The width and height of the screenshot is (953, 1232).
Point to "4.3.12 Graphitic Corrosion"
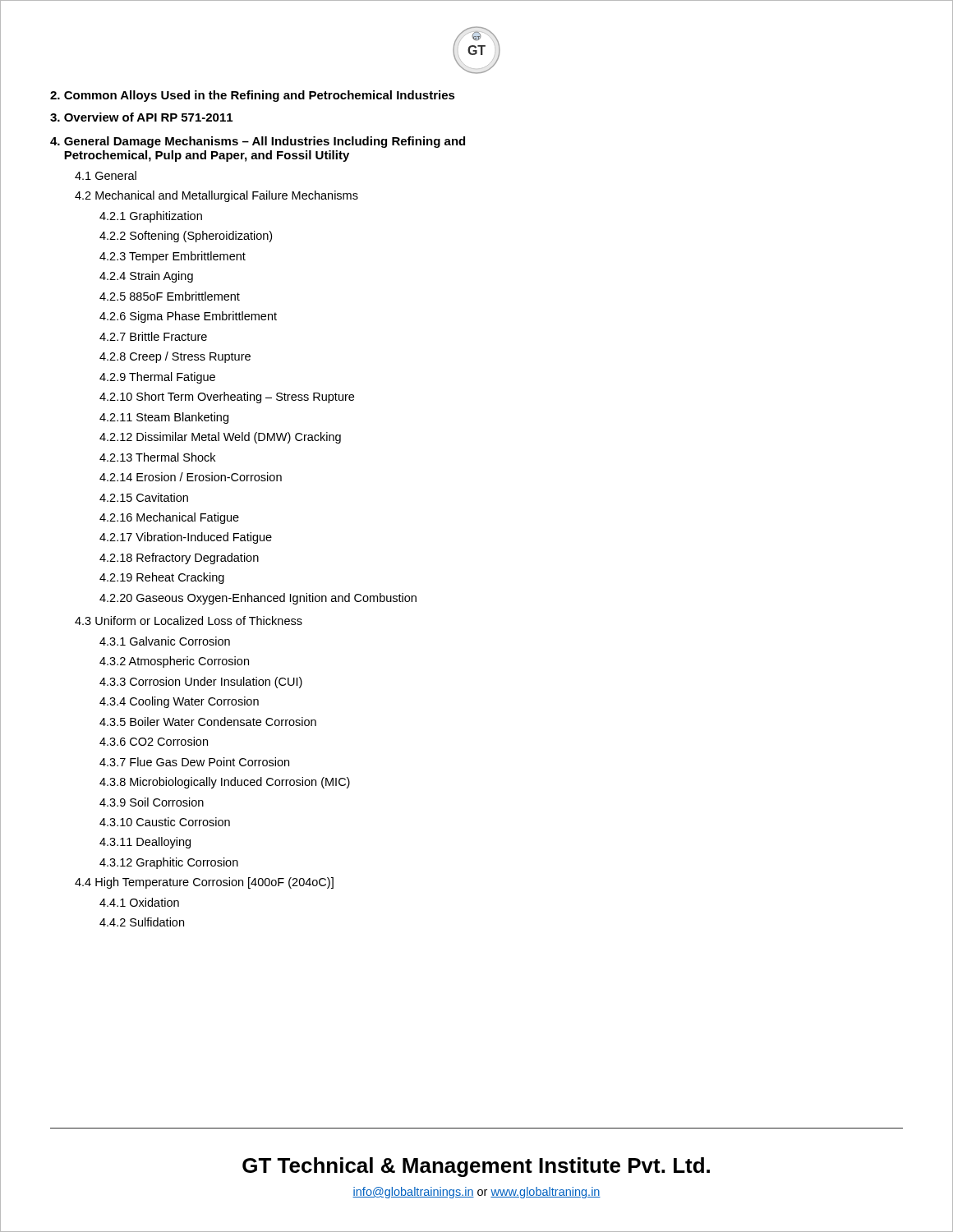[x=169, y=862]
